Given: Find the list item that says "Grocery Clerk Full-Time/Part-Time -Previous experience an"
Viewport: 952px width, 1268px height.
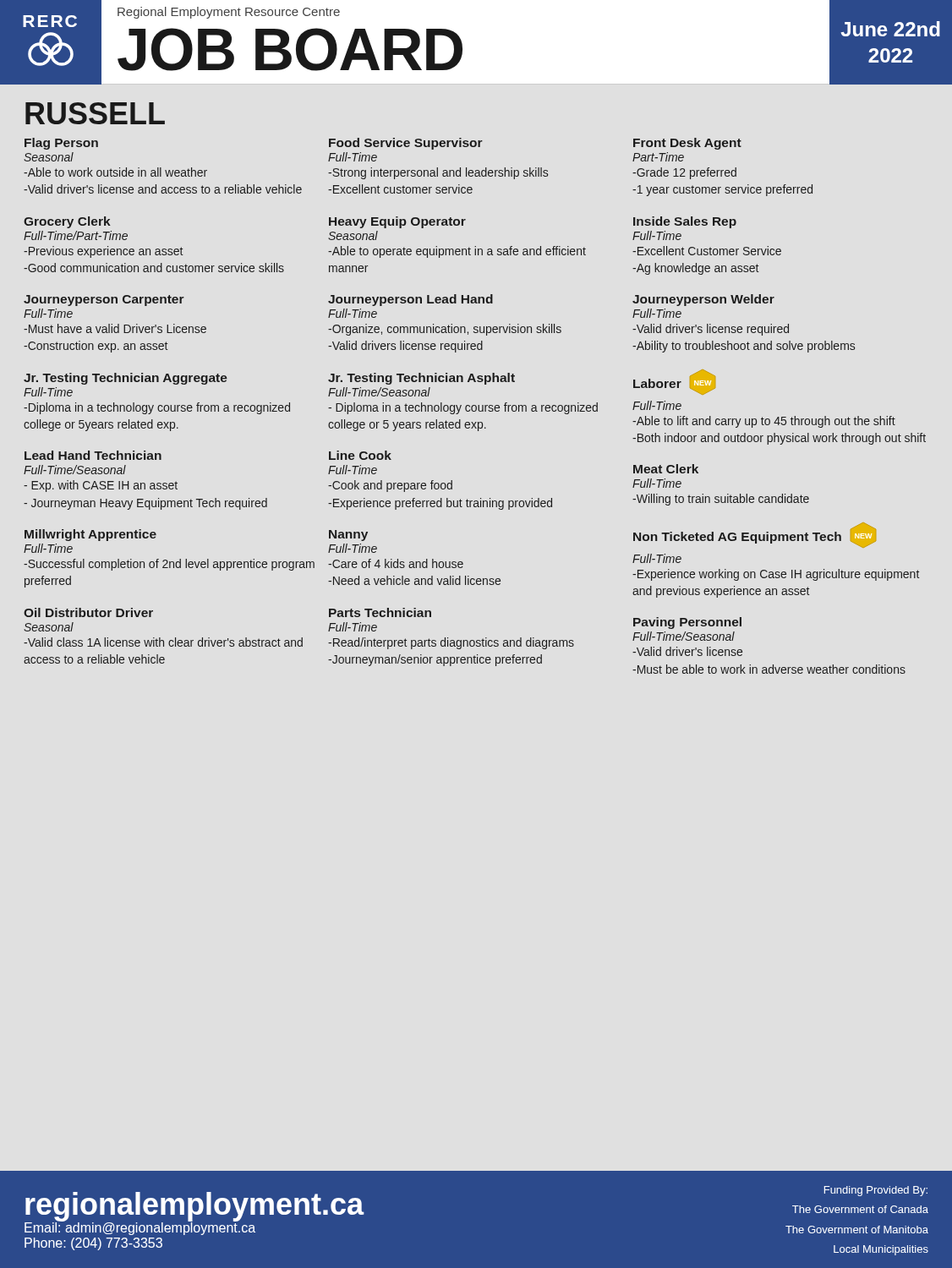Looking at the screenshot, I should 172,245.
